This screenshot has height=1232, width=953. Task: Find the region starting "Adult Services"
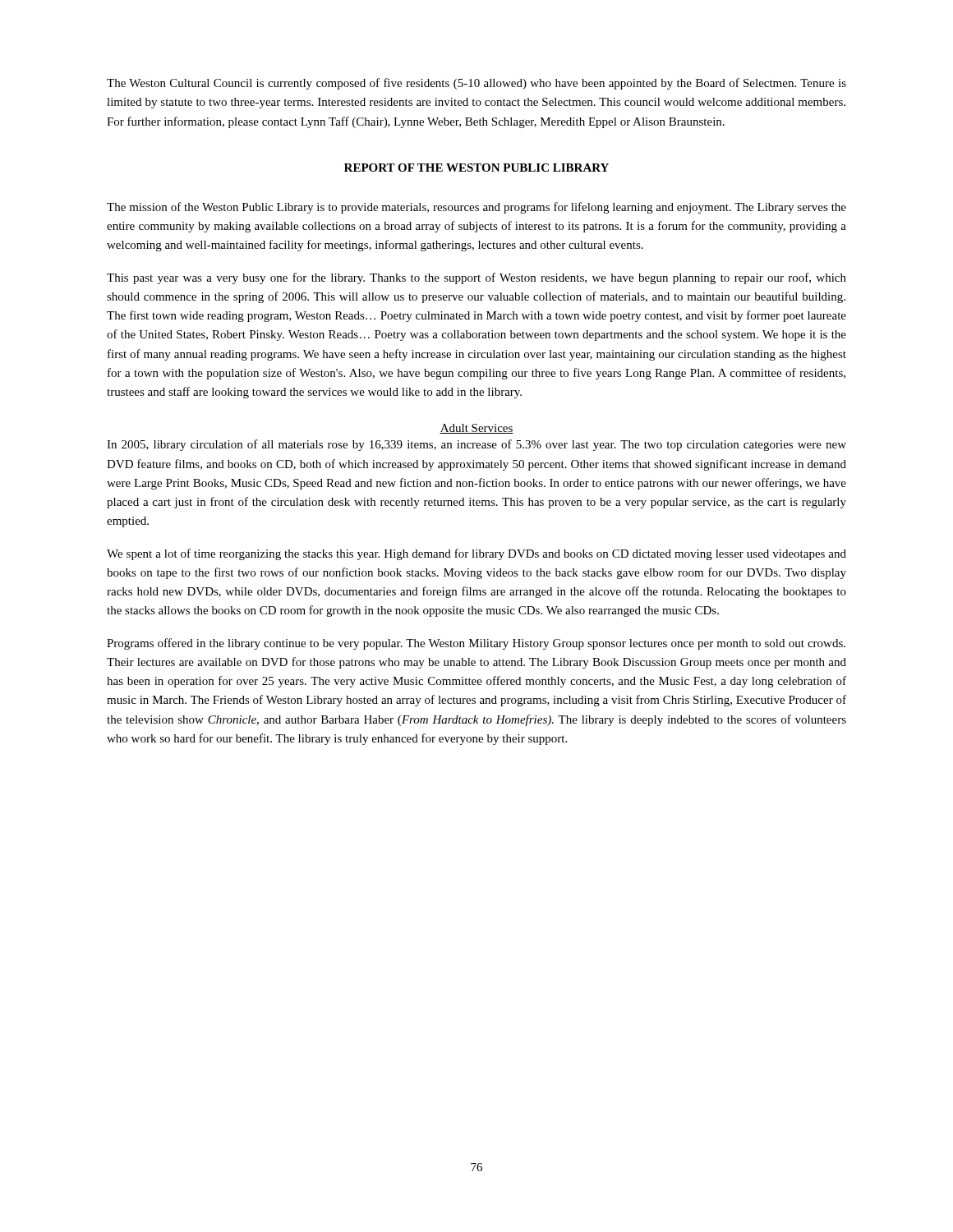(x=476, y=428)
